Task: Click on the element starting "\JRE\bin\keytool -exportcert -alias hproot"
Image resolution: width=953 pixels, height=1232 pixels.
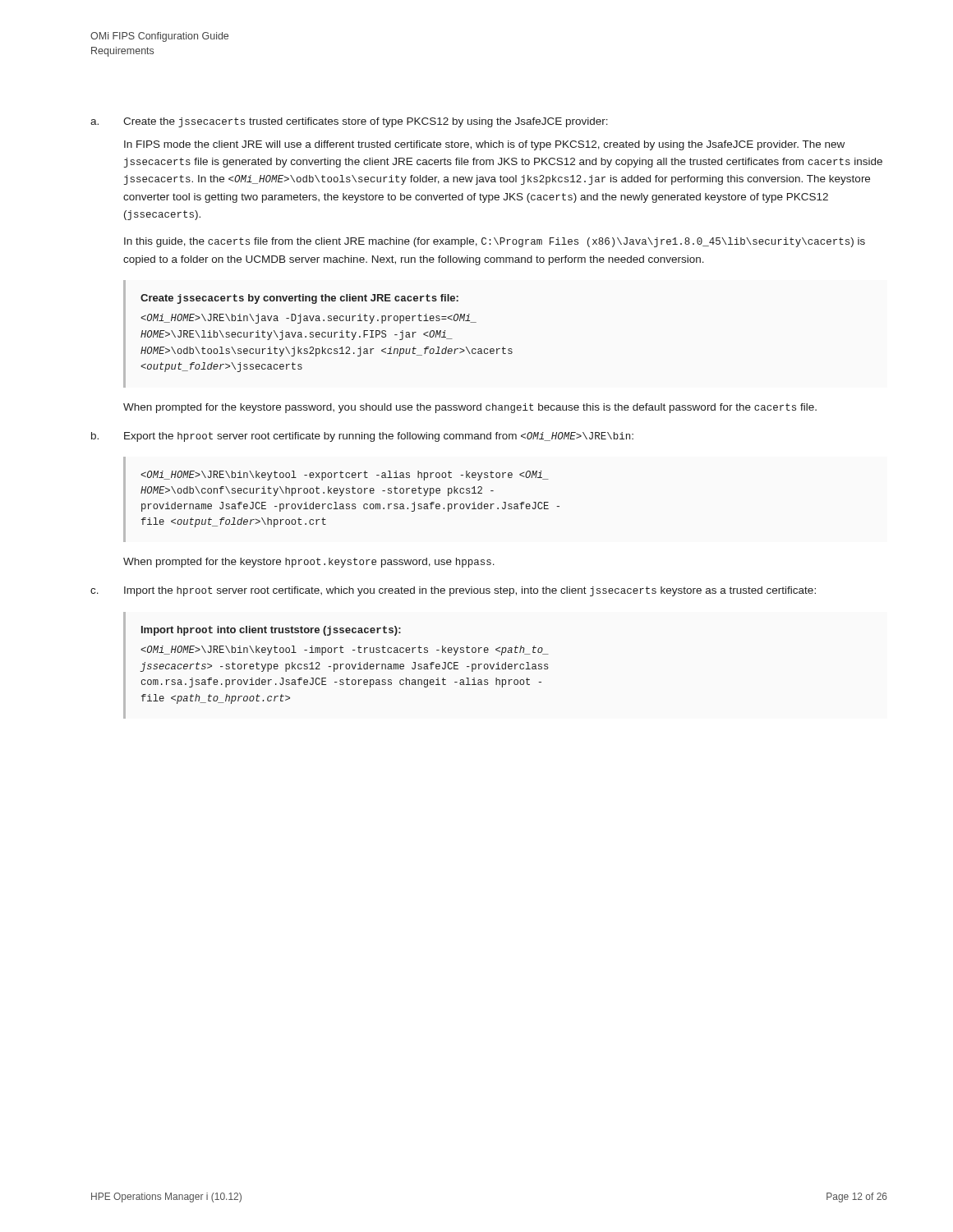Action: 505,499
